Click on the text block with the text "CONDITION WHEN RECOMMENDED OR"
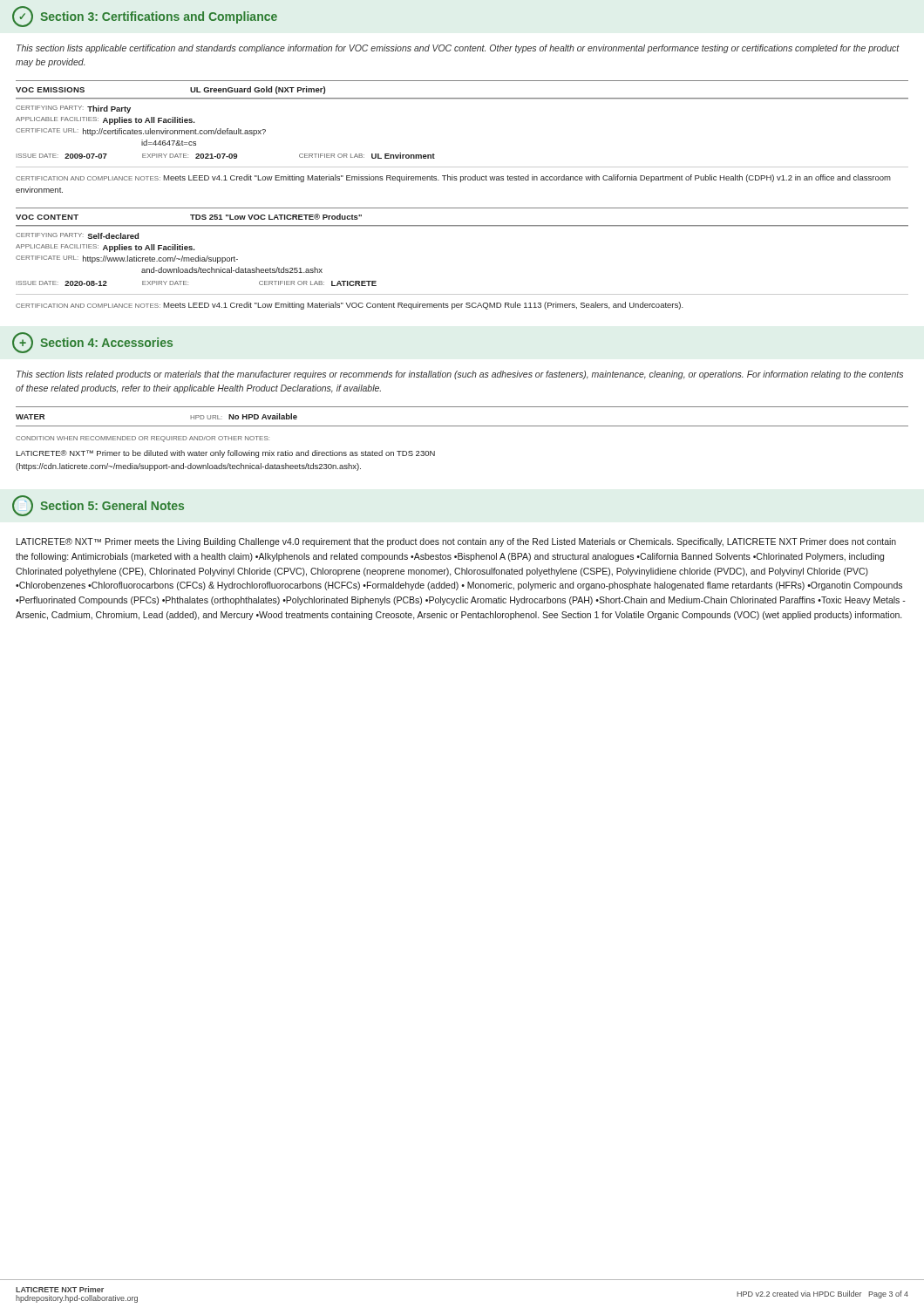 pyautogui.click(x=143, y=439)
